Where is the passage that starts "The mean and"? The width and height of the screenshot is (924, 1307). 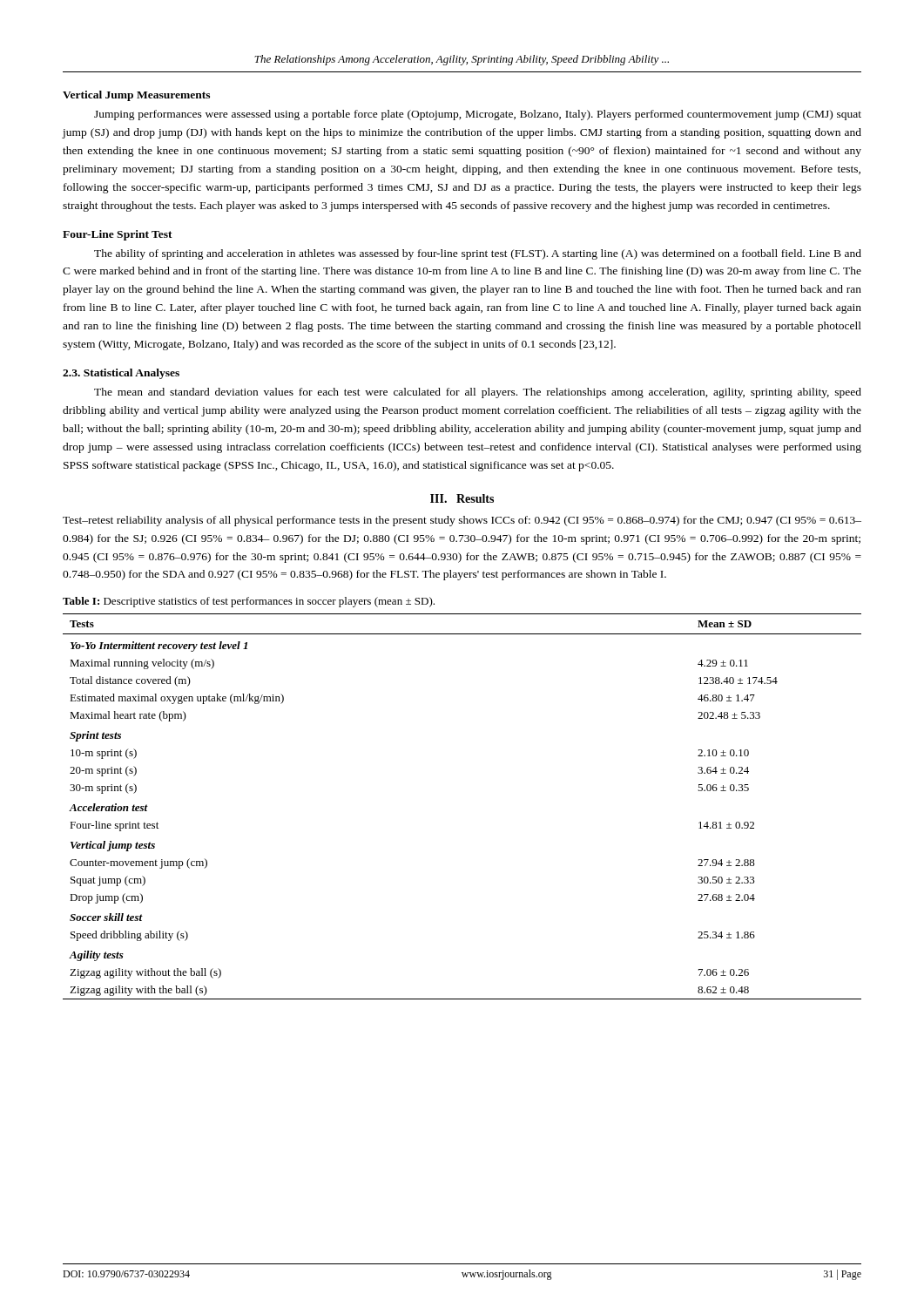point(462,429)
